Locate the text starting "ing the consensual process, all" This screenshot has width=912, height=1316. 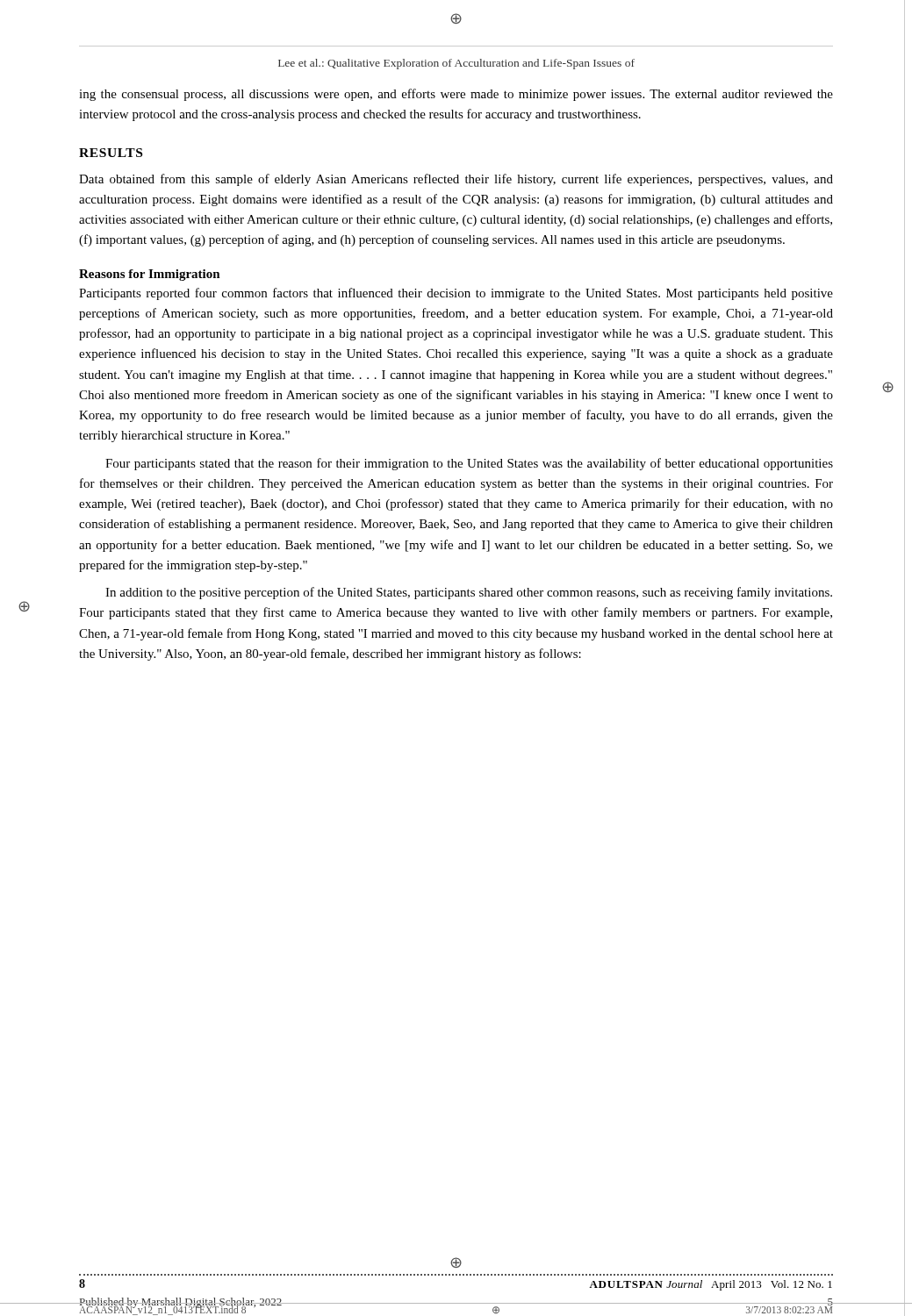[456, 104]
